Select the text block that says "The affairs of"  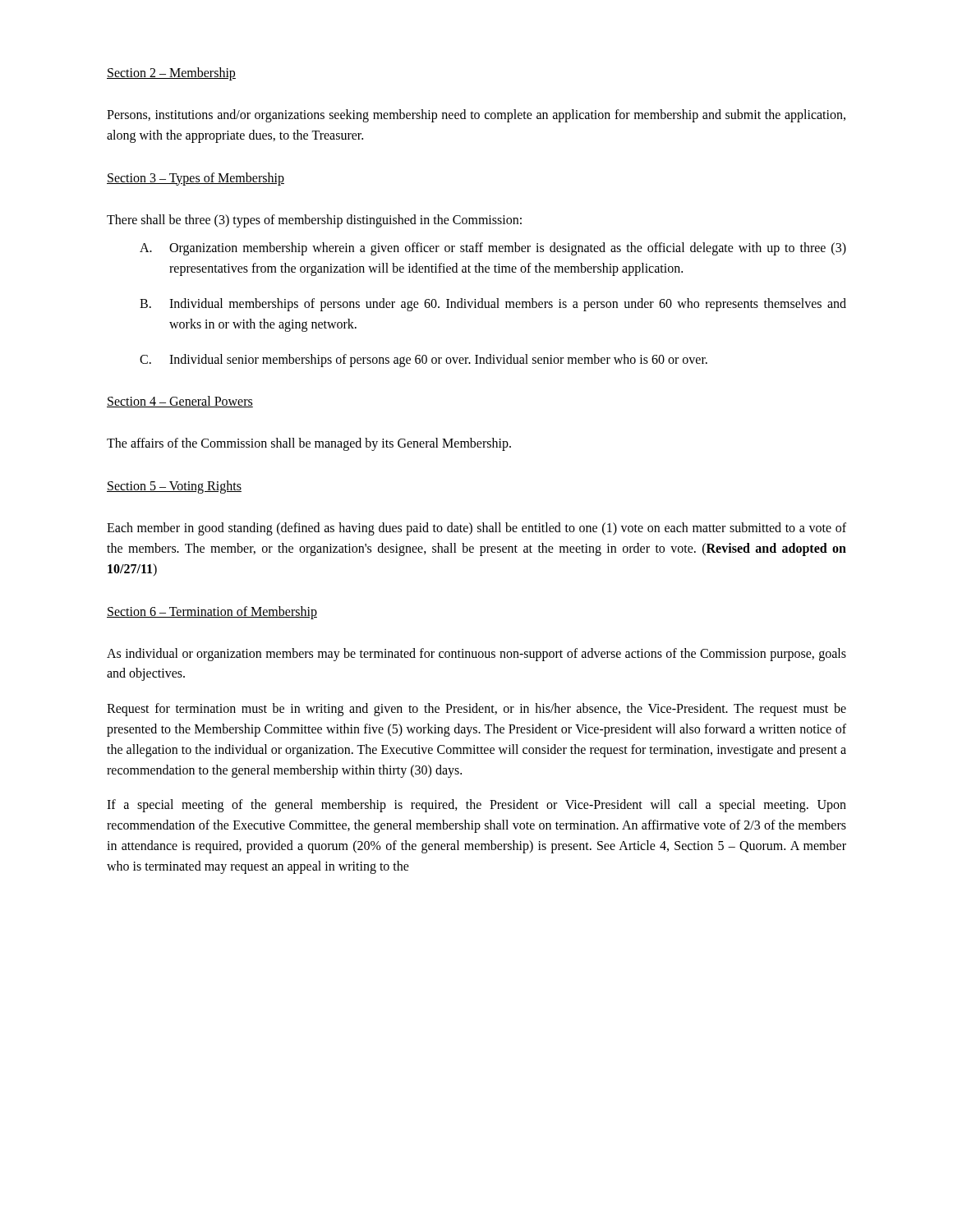click(x=309, y=443)
